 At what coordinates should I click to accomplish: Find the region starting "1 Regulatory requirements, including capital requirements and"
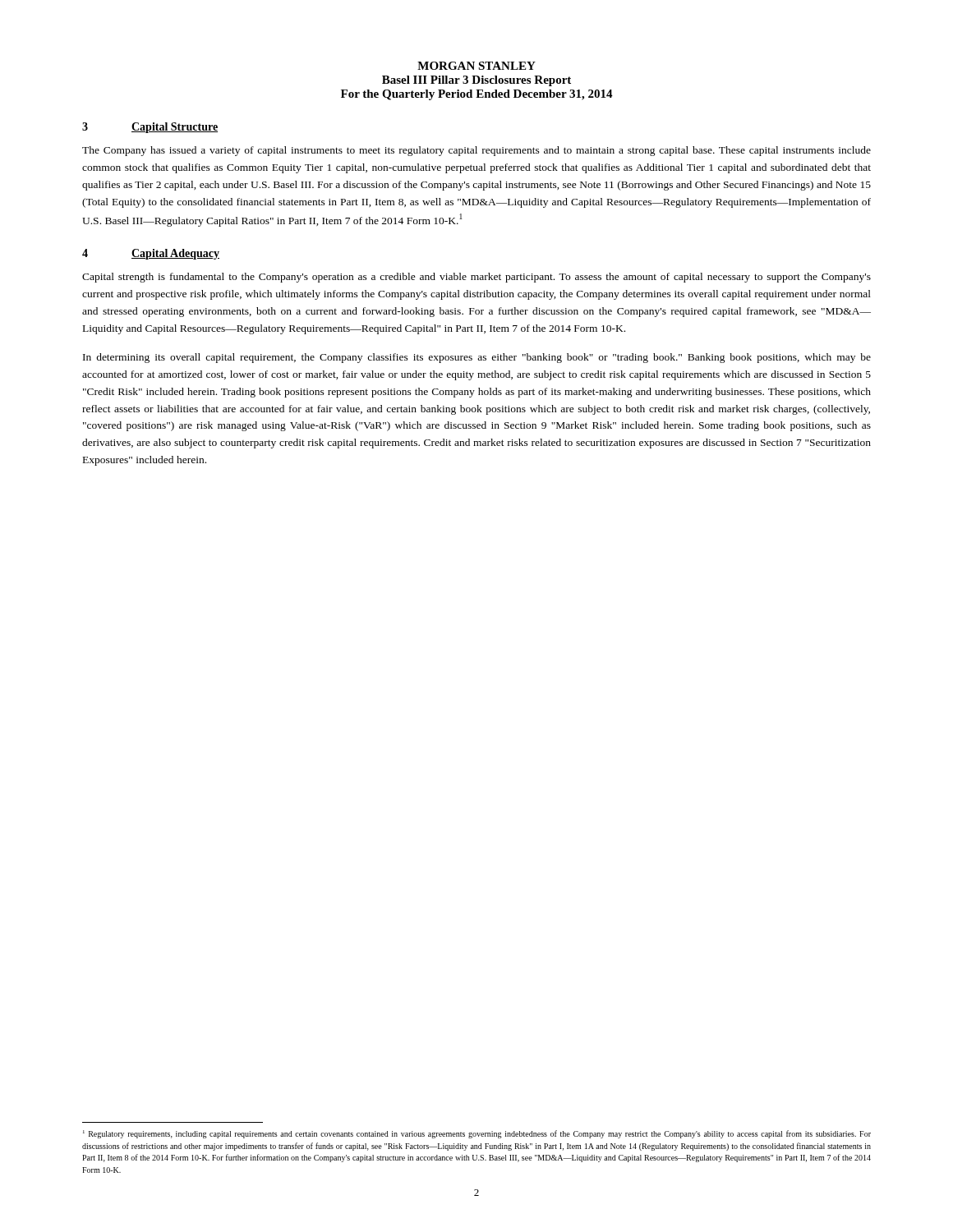476,1149
